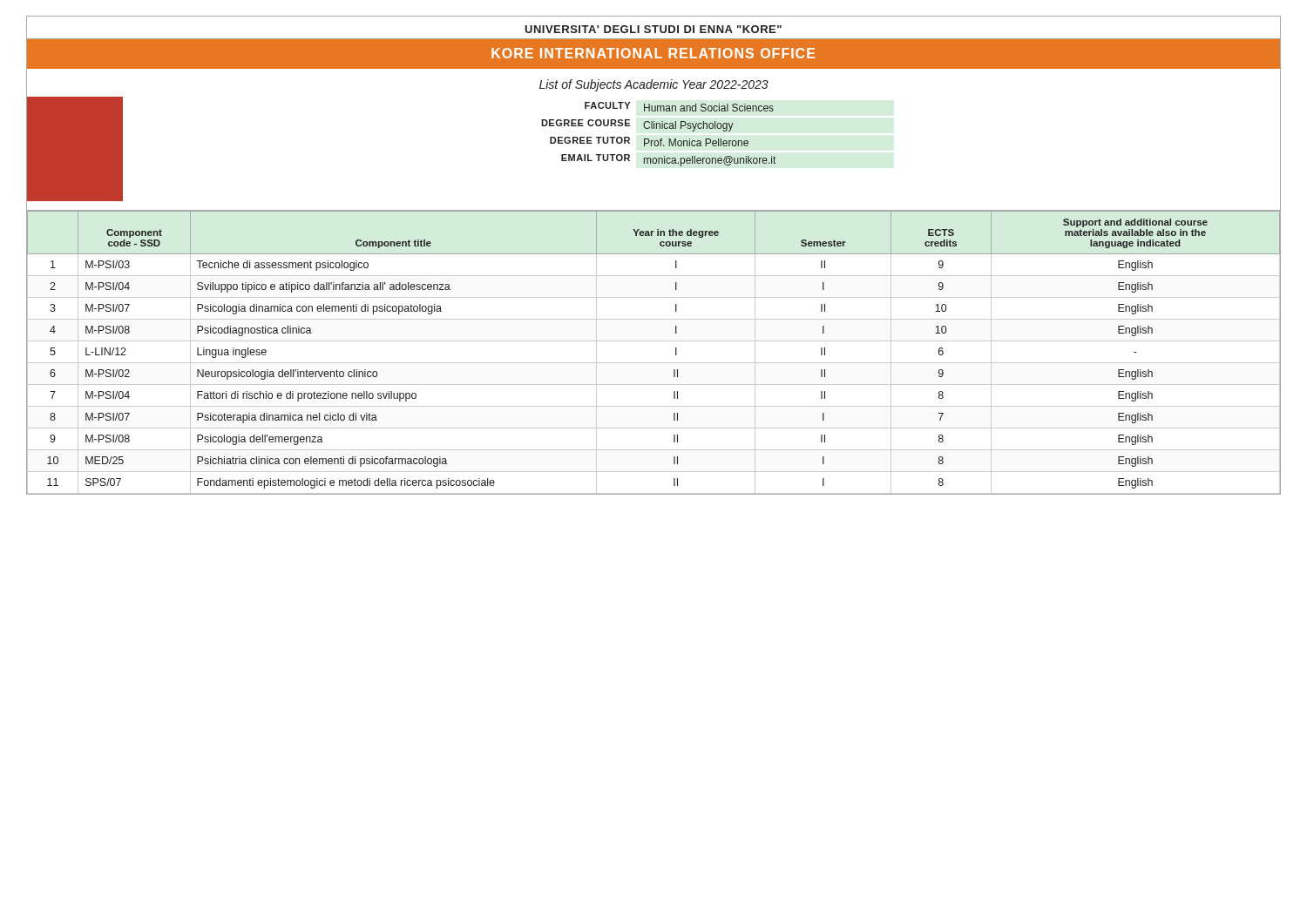Locate the region starting "KORE INTERNATIONAL RELATIONS OFFICE"
Screen dimensions: 924x1307
(x=654, y=54)
